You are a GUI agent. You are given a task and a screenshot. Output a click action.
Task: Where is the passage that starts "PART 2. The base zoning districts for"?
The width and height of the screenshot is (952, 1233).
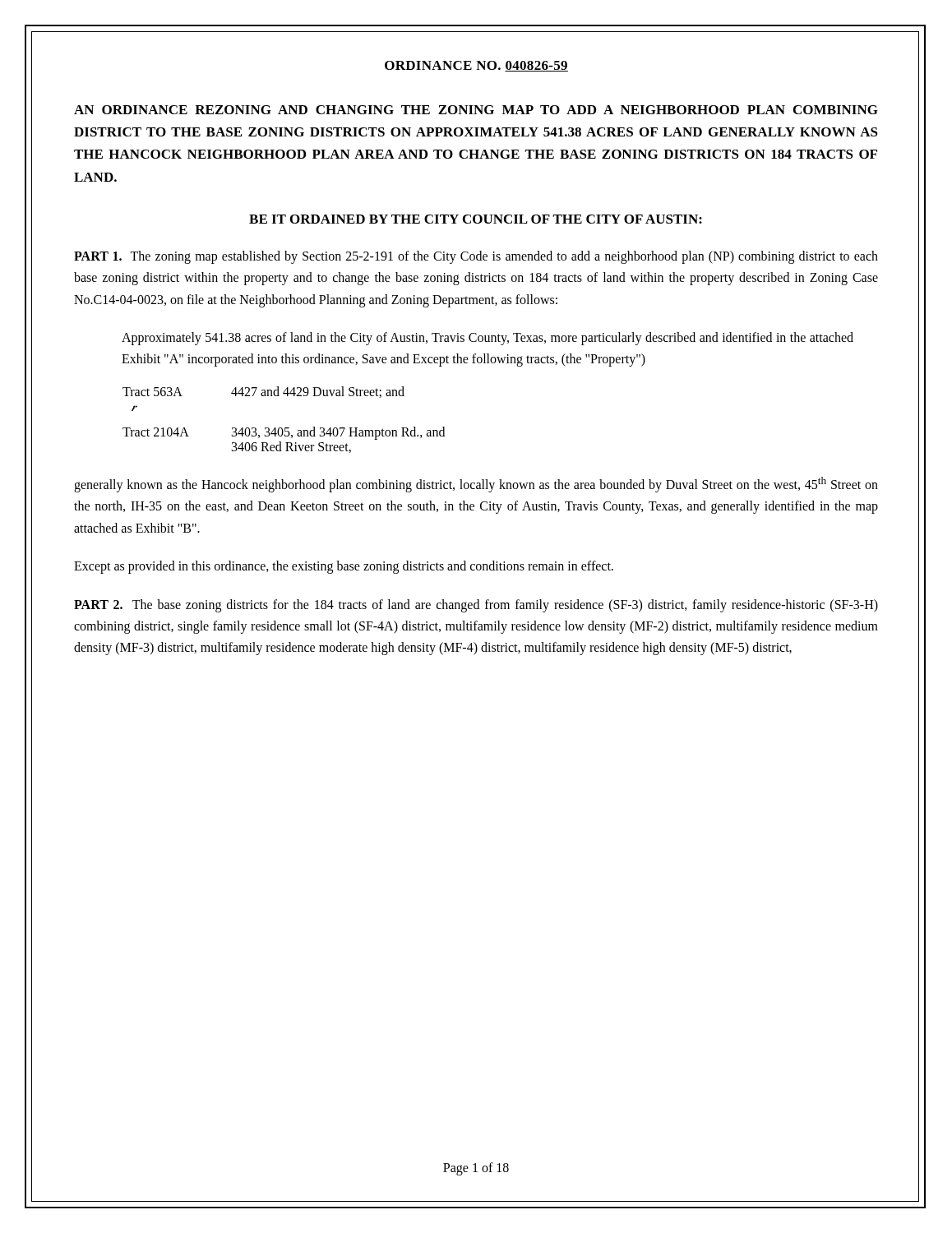[476, 626]
